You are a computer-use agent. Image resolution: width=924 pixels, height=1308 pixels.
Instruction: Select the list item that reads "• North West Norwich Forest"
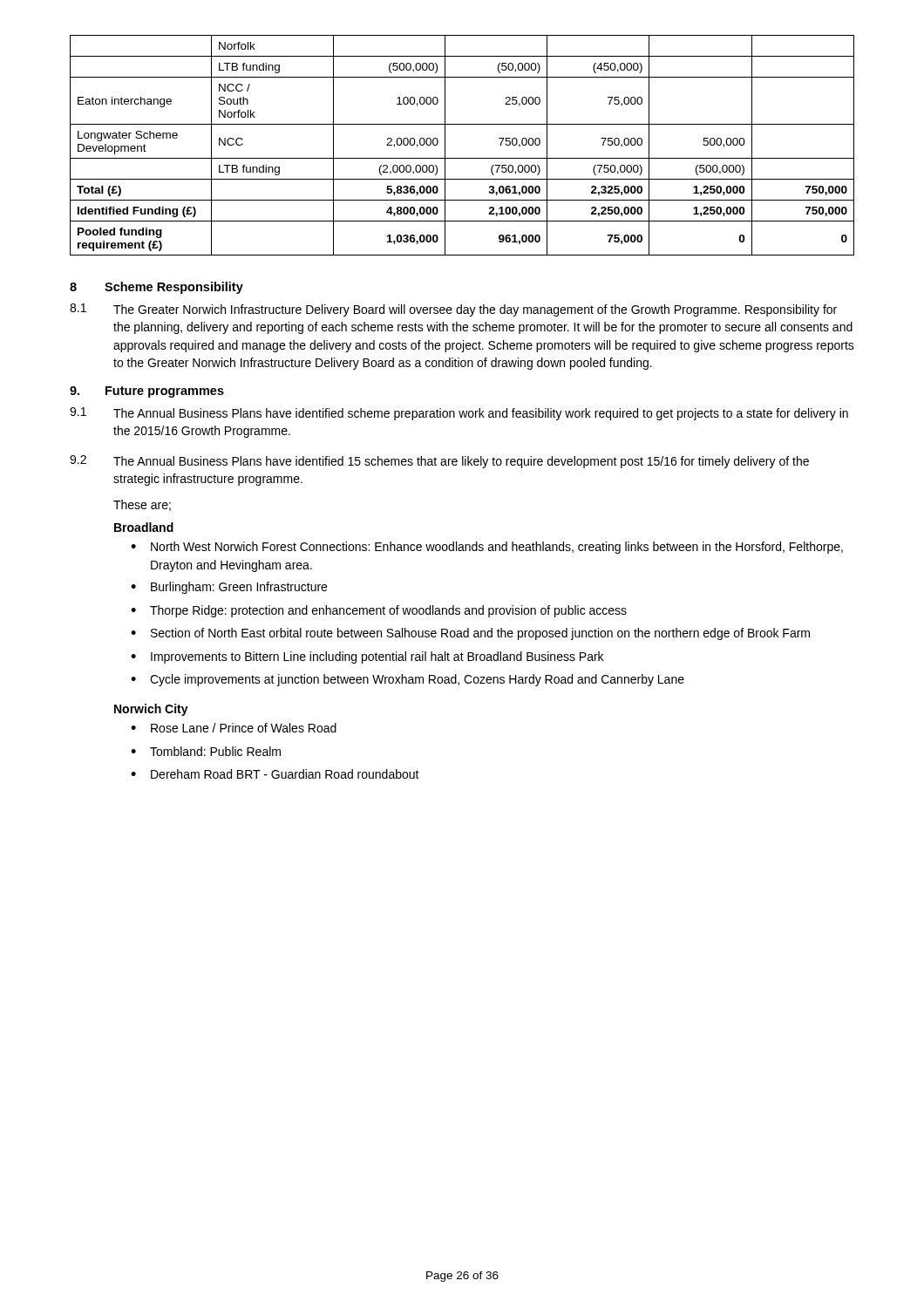click(x=492, y=556)
